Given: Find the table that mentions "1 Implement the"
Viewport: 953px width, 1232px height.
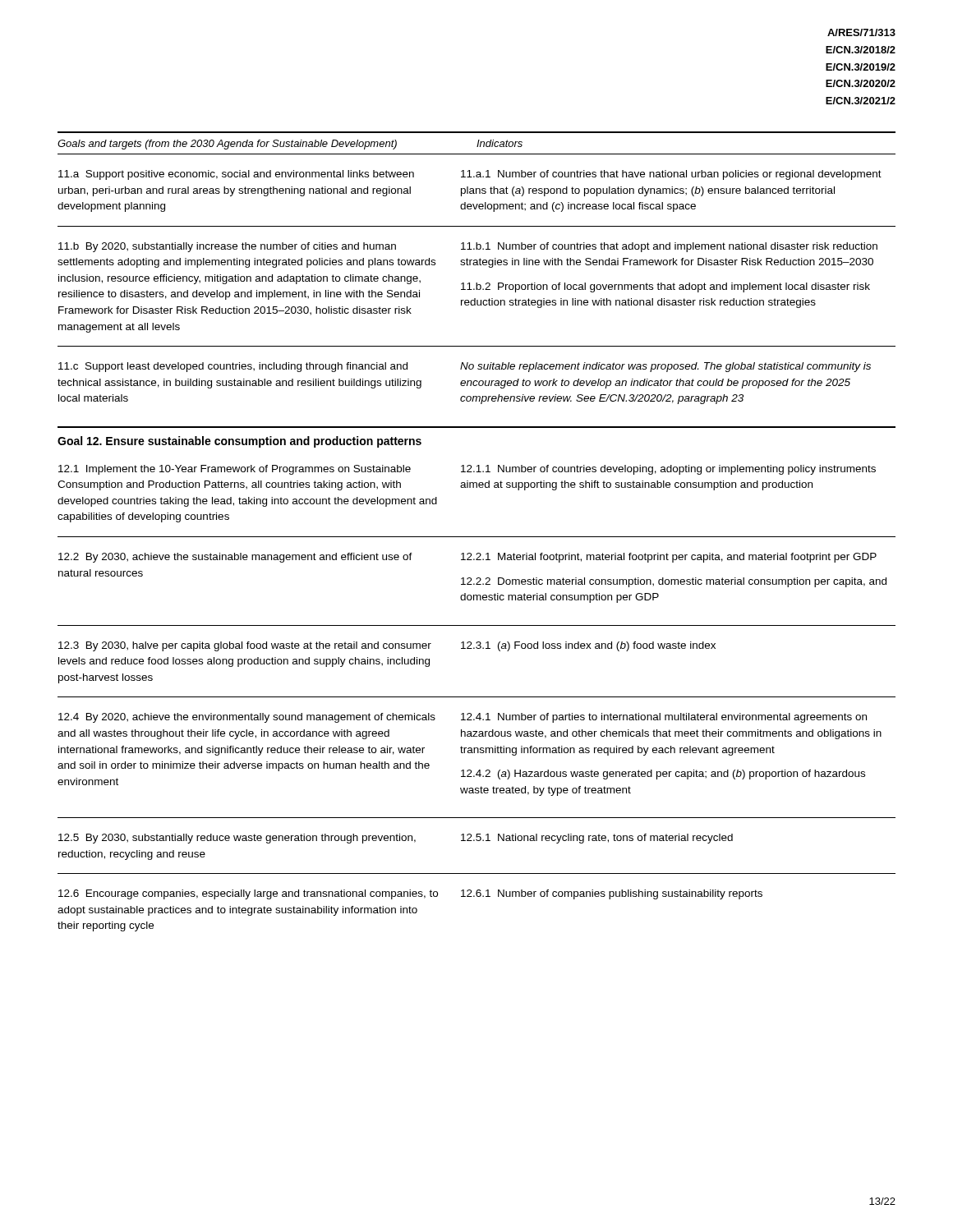Looking at the screenshot, I should click(476, 697).
